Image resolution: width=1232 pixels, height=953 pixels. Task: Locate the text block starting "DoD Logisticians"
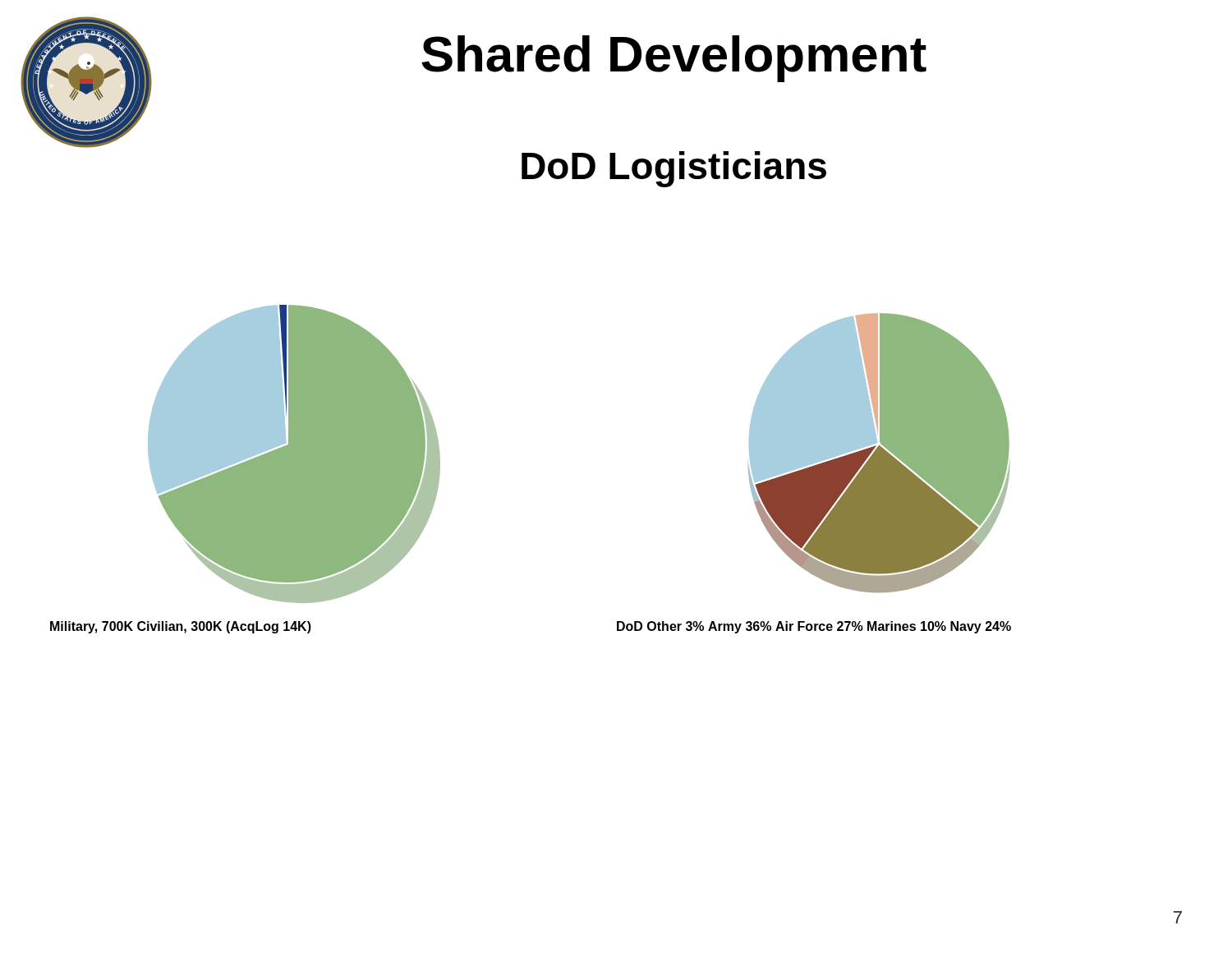pos(673,166)
